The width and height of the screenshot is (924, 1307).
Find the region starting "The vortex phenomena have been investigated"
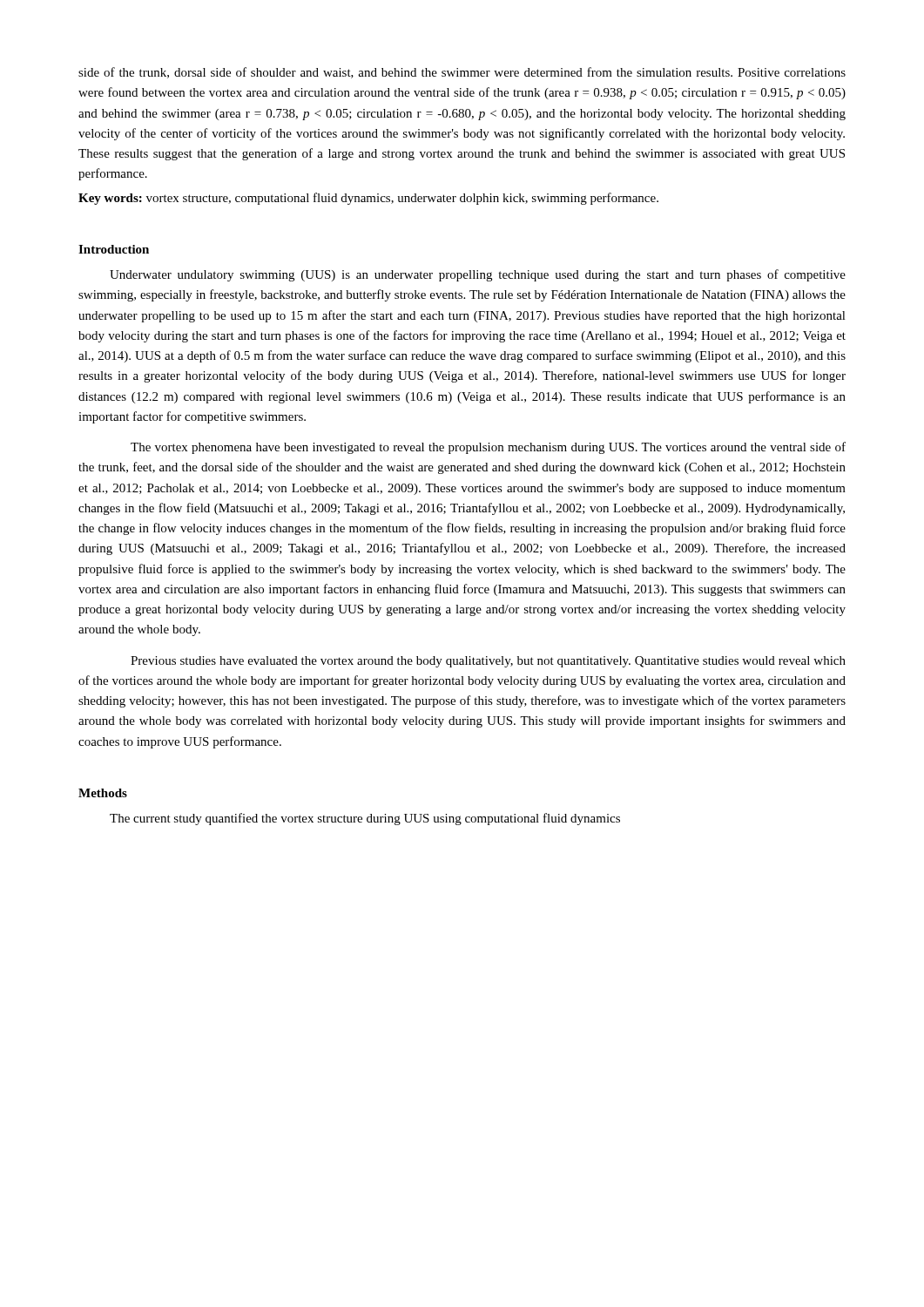(x=462, y=539)
